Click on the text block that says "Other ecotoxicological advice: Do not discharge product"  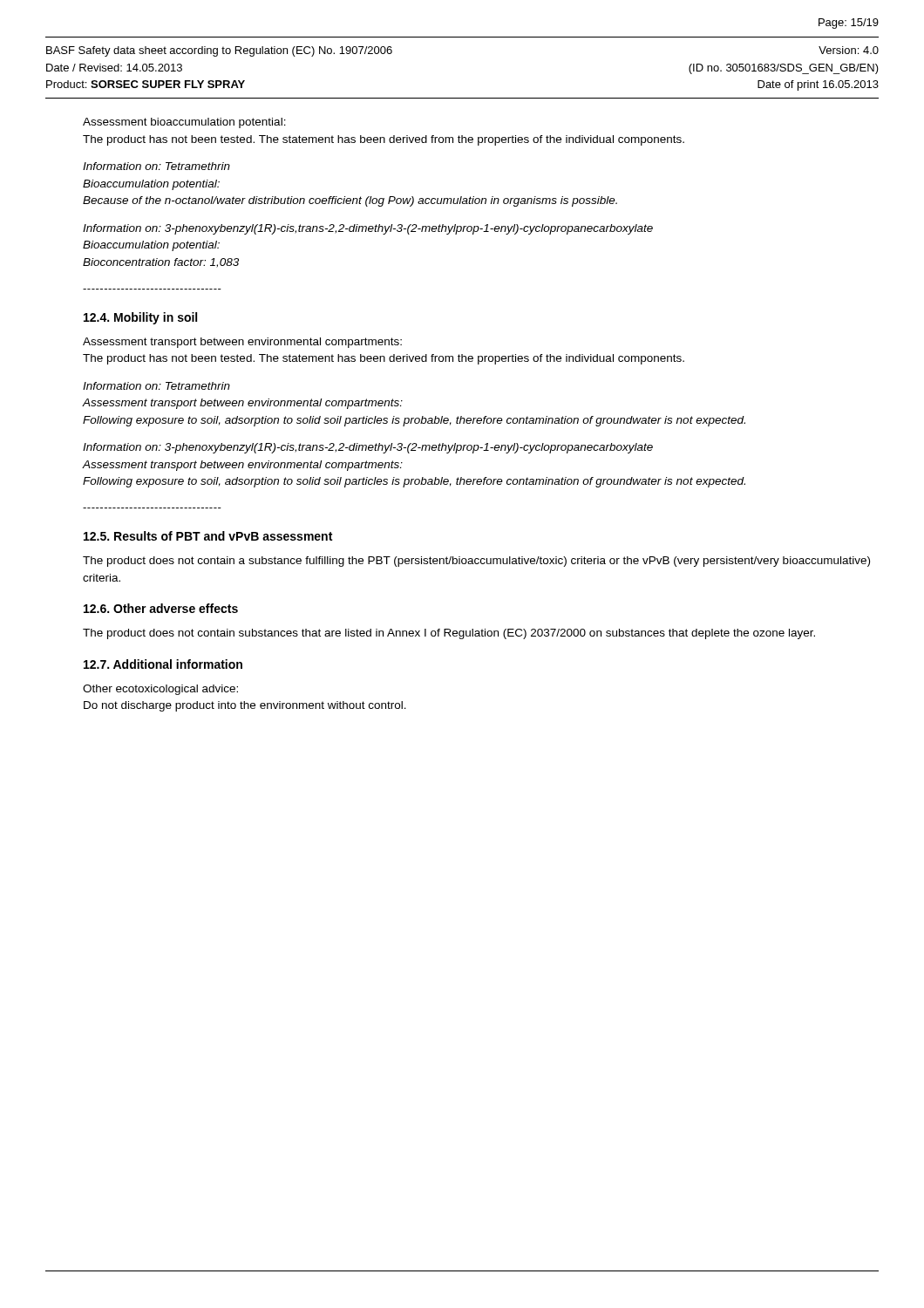(x=245, y=697)
